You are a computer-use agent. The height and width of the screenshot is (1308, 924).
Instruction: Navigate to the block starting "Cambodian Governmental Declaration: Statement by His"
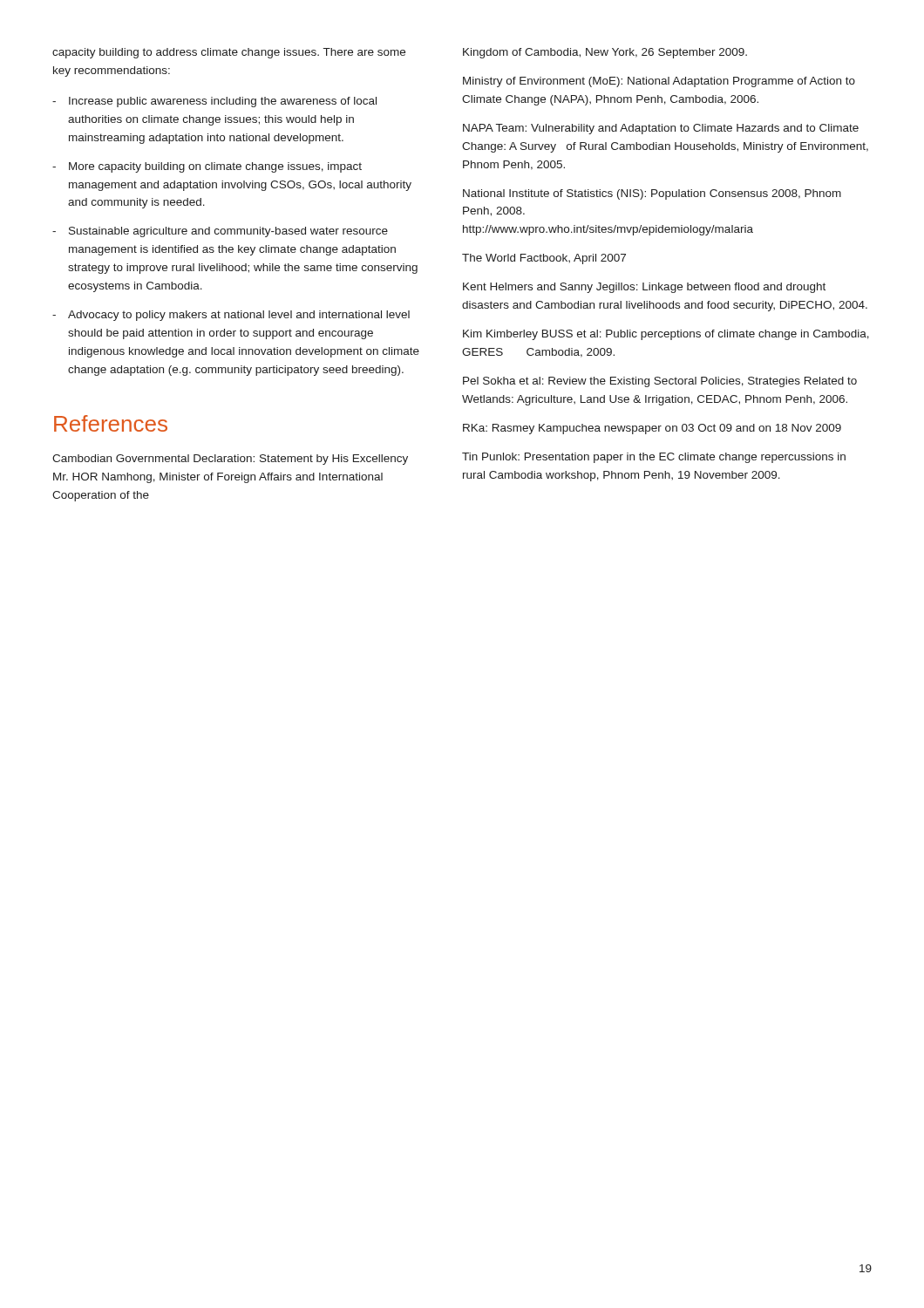point(230,476)
